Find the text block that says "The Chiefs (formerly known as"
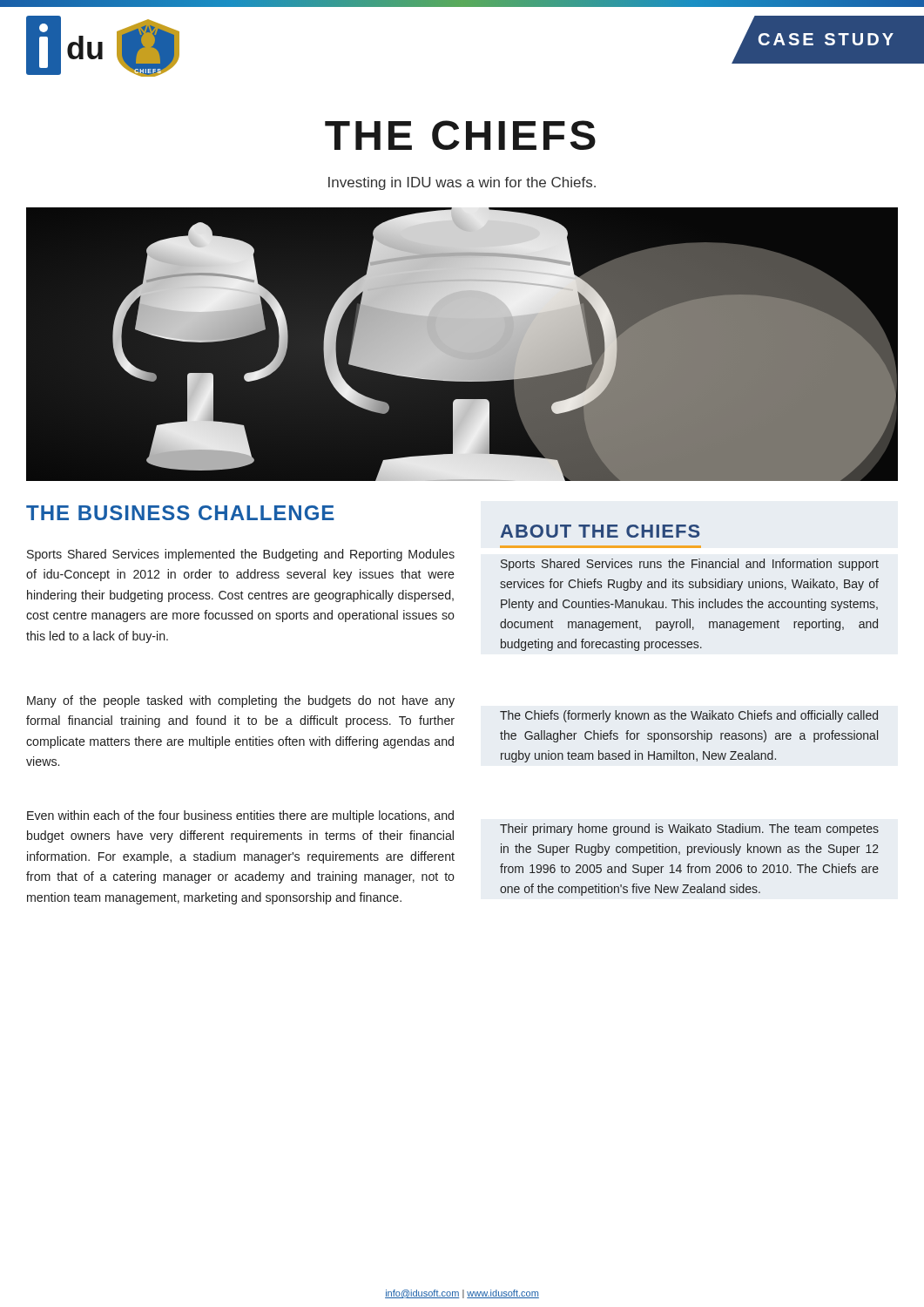The height and width of the screenshot is (1307, 924). [x=689, y=736]
